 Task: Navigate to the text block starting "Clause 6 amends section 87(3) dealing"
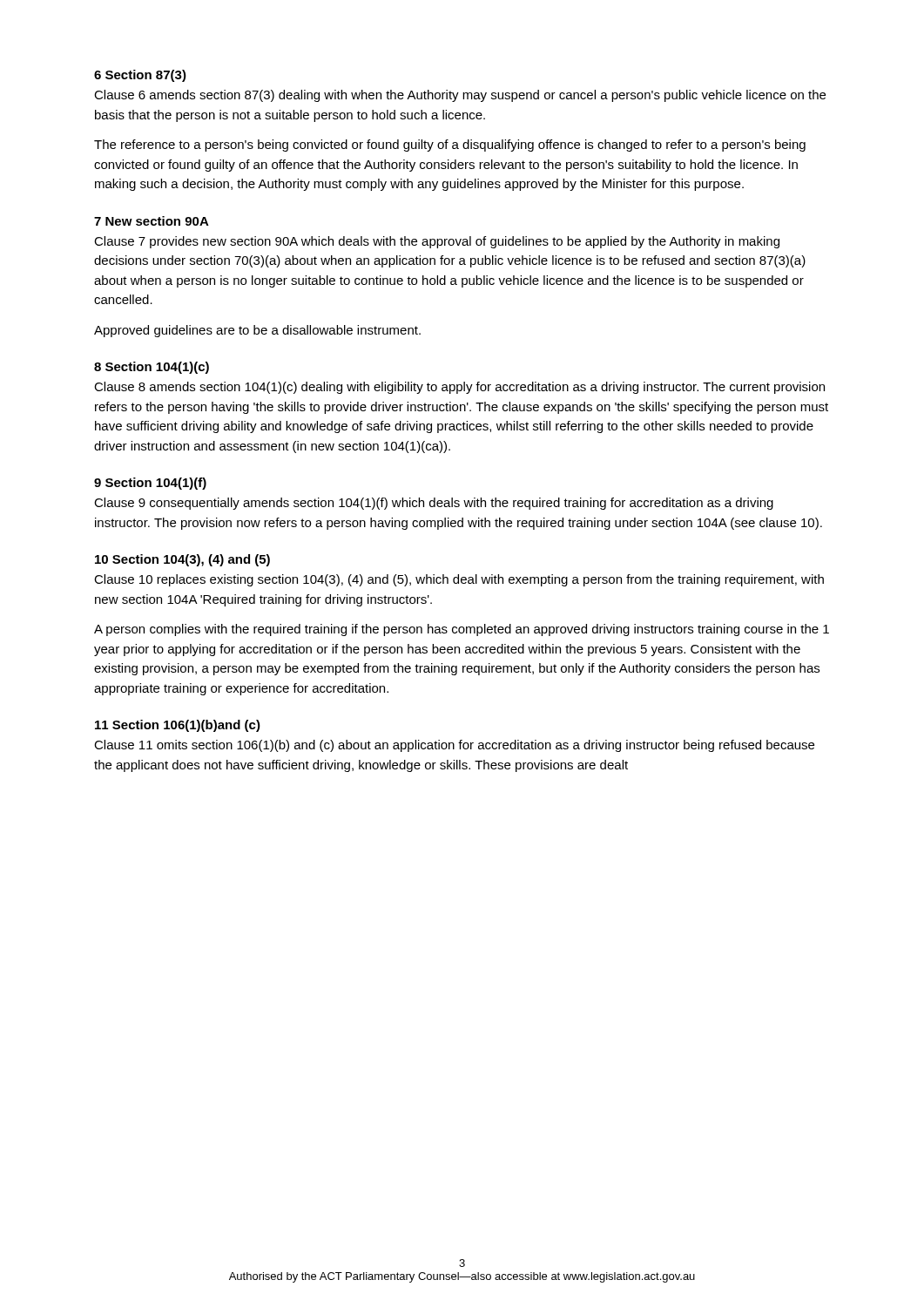pos(460,104)
